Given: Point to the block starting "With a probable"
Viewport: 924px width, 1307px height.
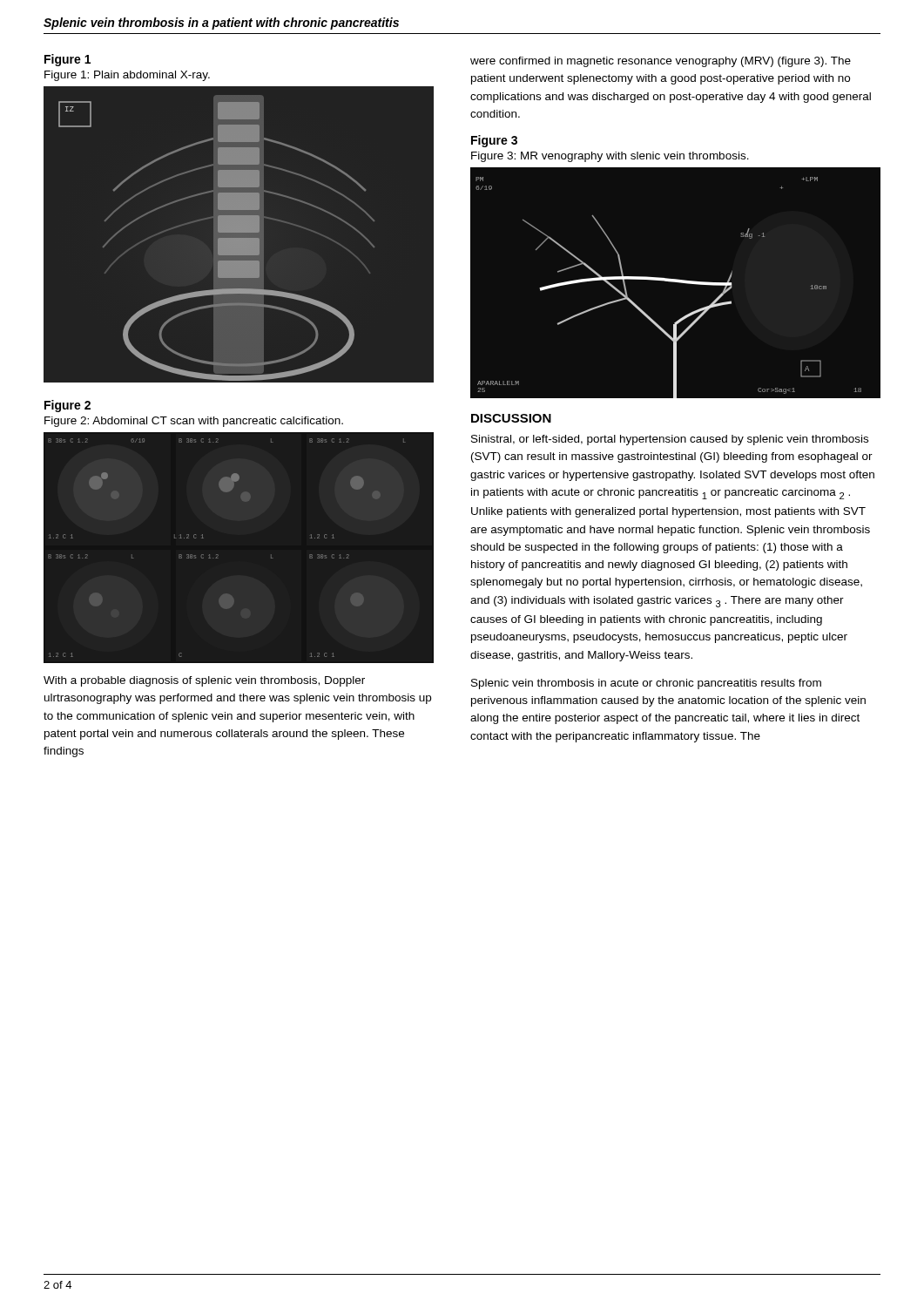Looking at the screenshot, I should tap(238, 715).
